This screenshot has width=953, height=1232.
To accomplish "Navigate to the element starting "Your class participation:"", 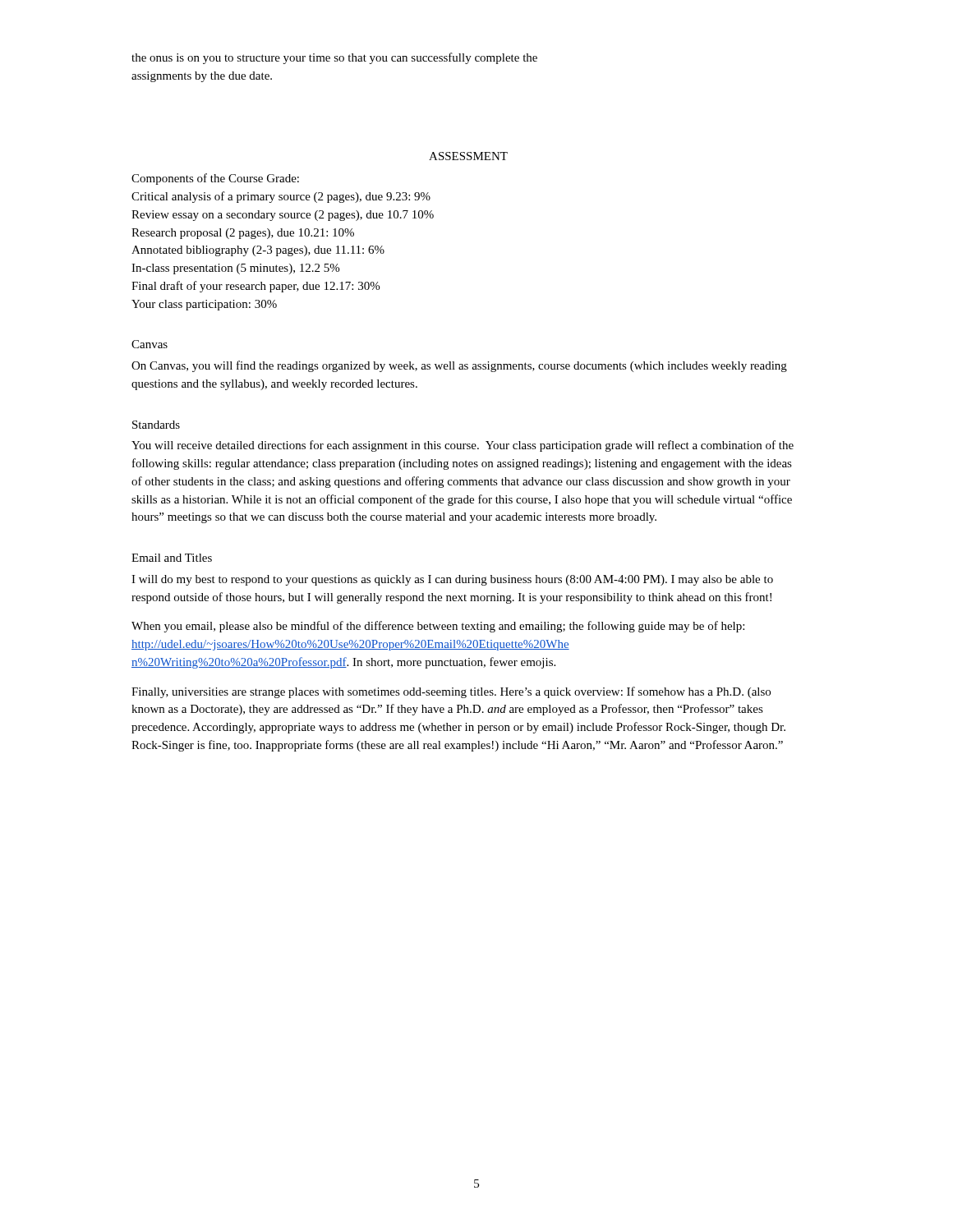I will 204,305.
